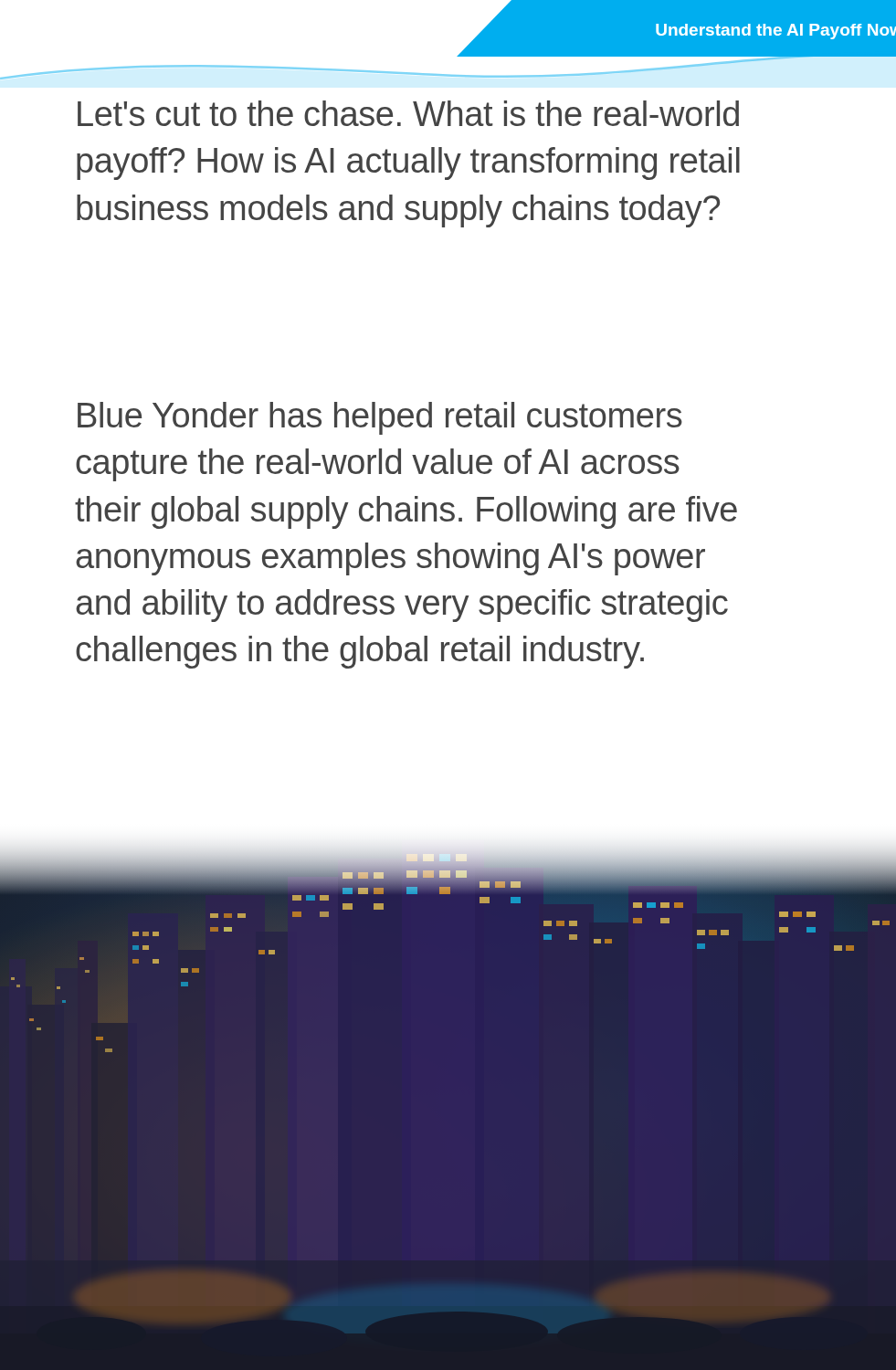Locate the block of text that opens with "Blue Yonder has helped retail customers capture the"

tap(406, 533)
